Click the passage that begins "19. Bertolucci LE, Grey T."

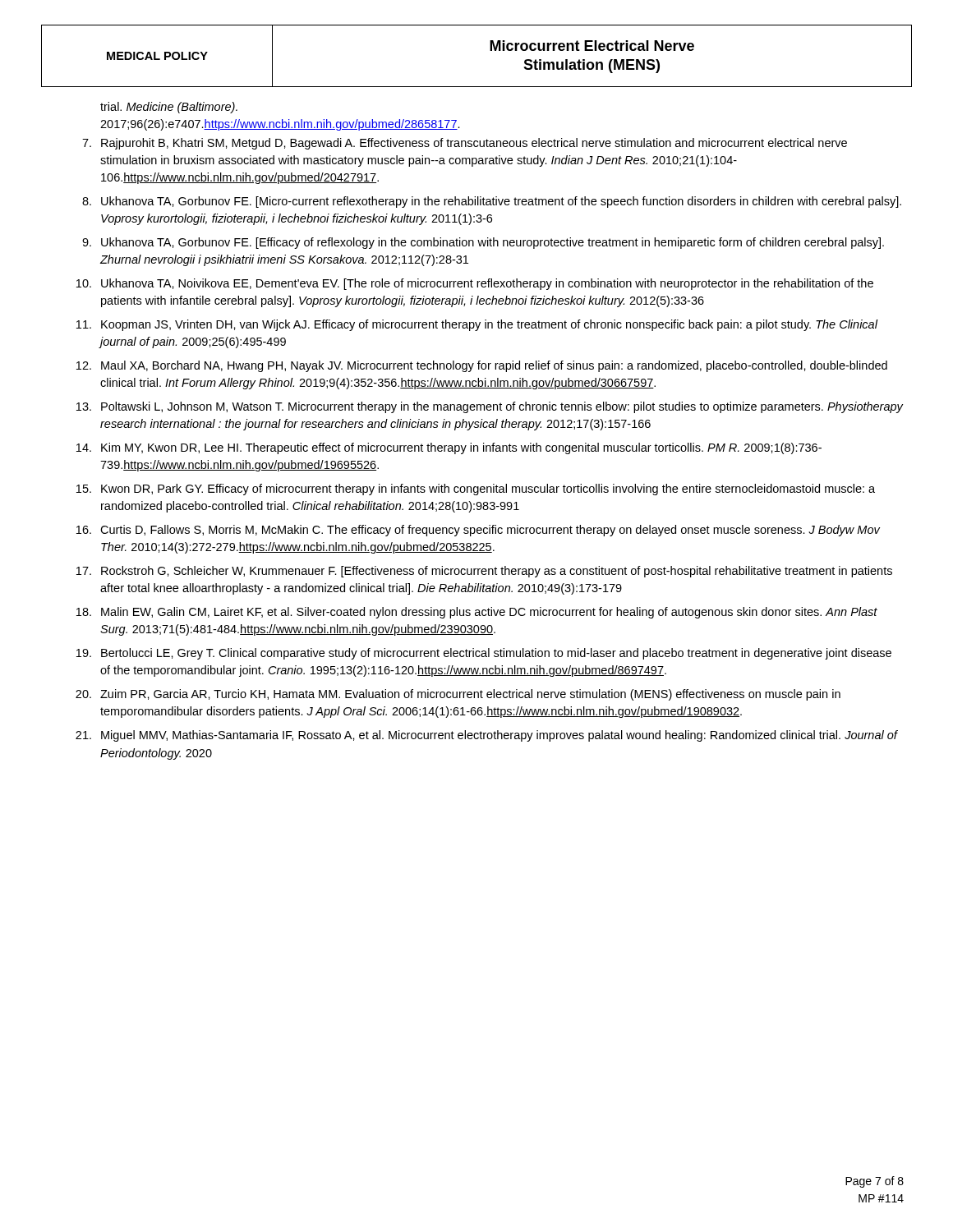coord(481,662)
